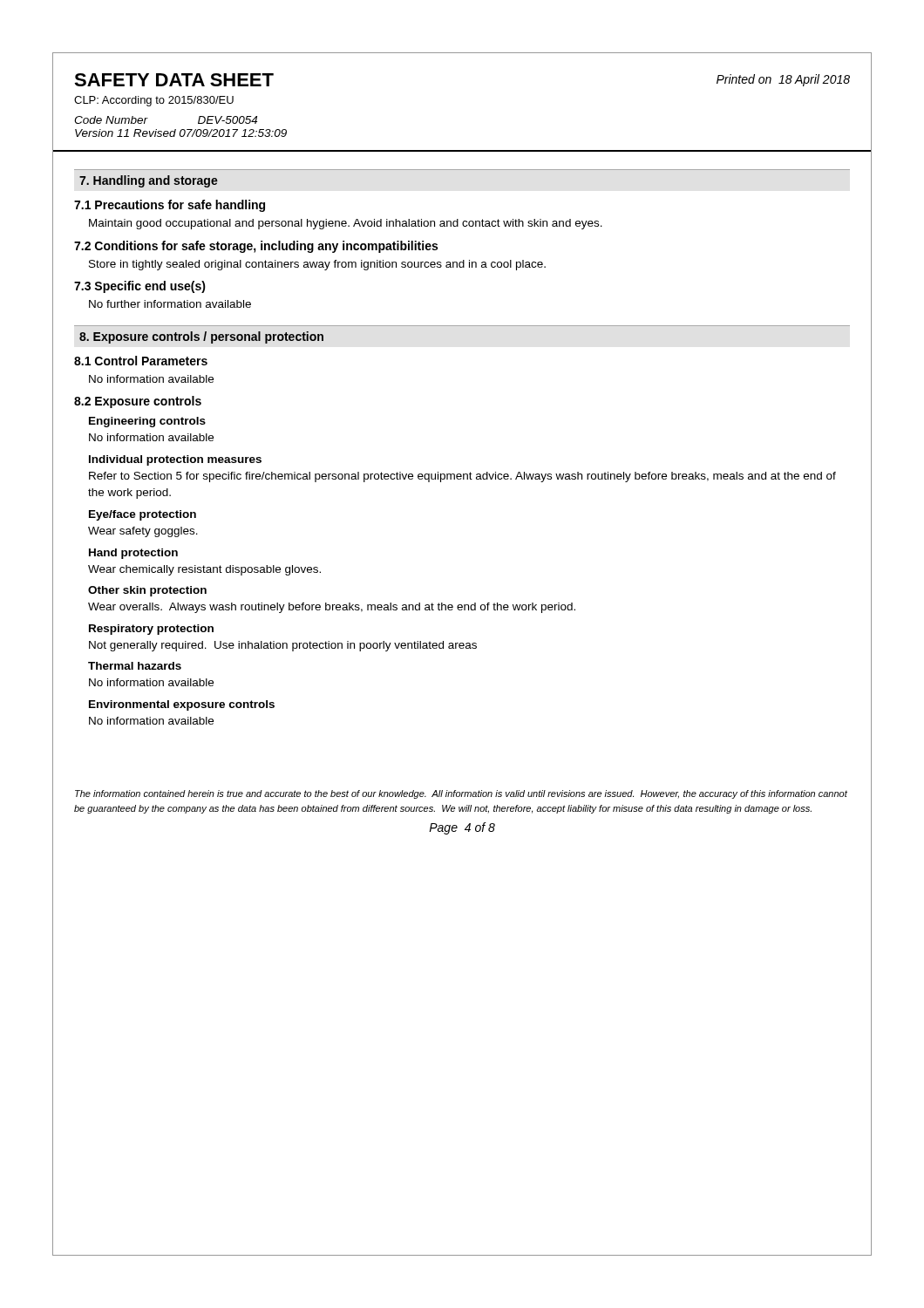924x1308 pixels.
Task: Where is the passage that starts "The information contained herein"?
Action: pos(461,801)
